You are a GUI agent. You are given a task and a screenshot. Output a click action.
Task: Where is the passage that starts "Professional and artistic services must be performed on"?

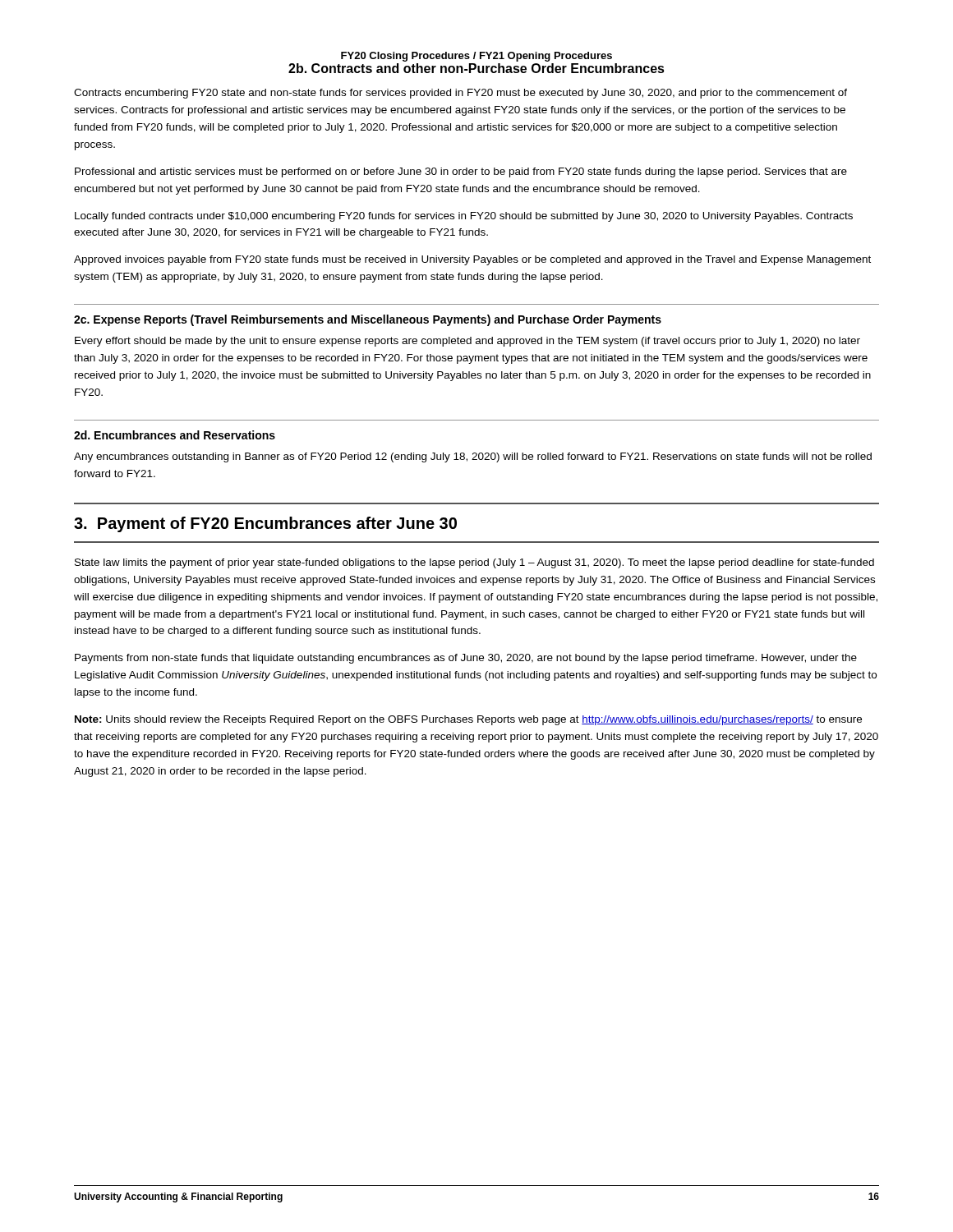coord(460,180)
